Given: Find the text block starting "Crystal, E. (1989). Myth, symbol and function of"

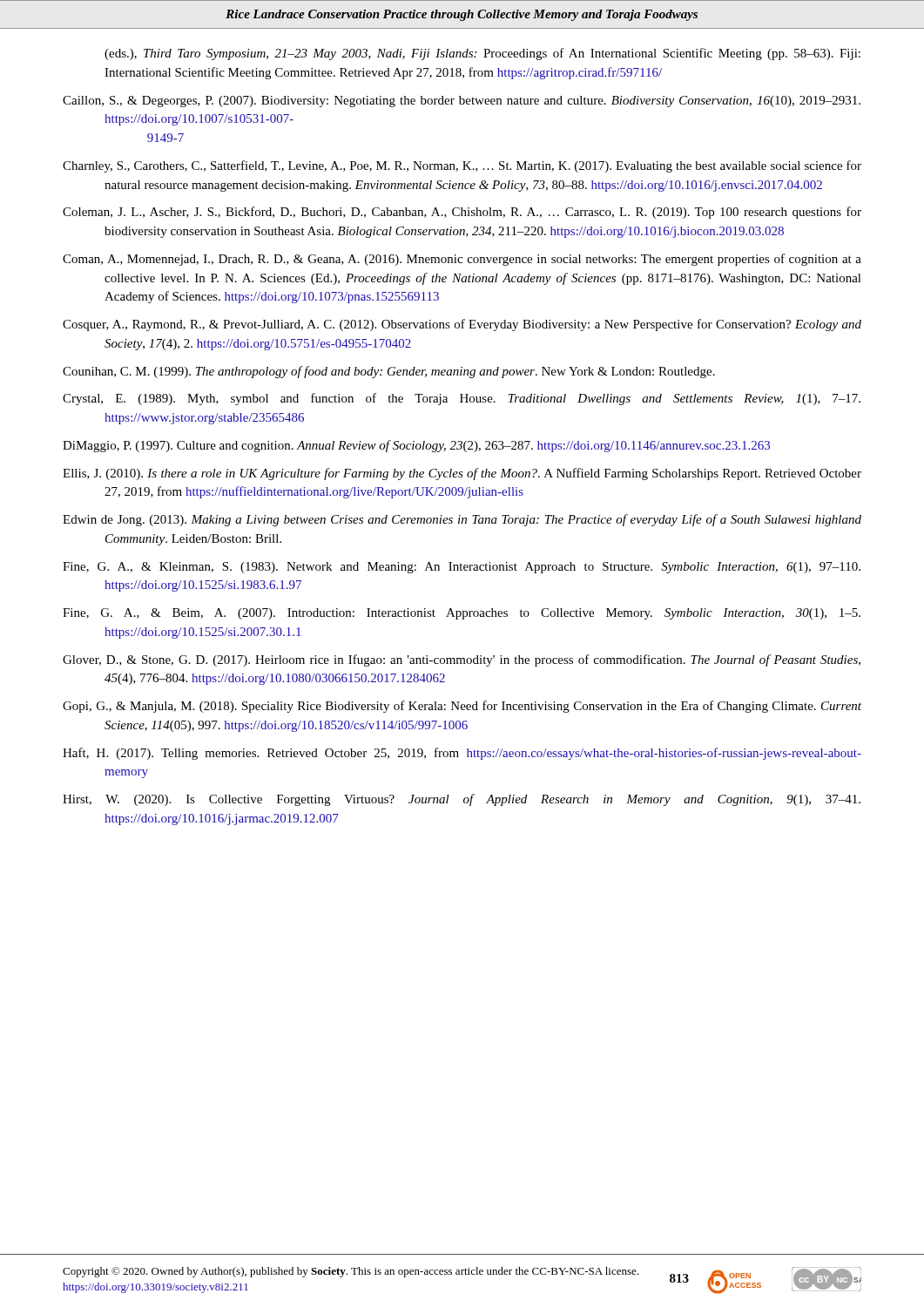Looking at the screenshot, I should 462,408.
